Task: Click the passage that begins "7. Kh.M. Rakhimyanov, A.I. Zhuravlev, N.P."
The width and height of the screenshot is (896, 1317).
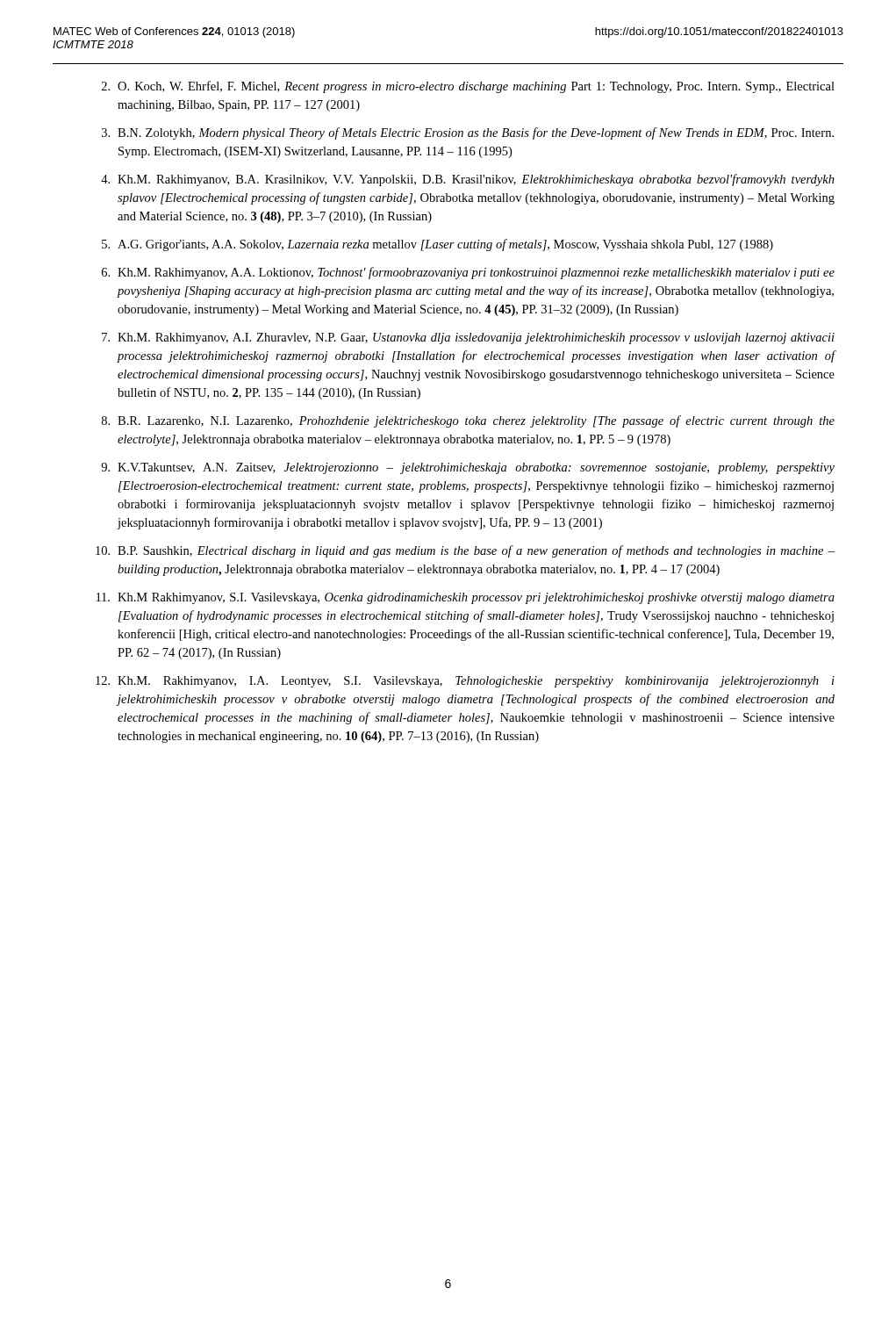Action: 461,365
